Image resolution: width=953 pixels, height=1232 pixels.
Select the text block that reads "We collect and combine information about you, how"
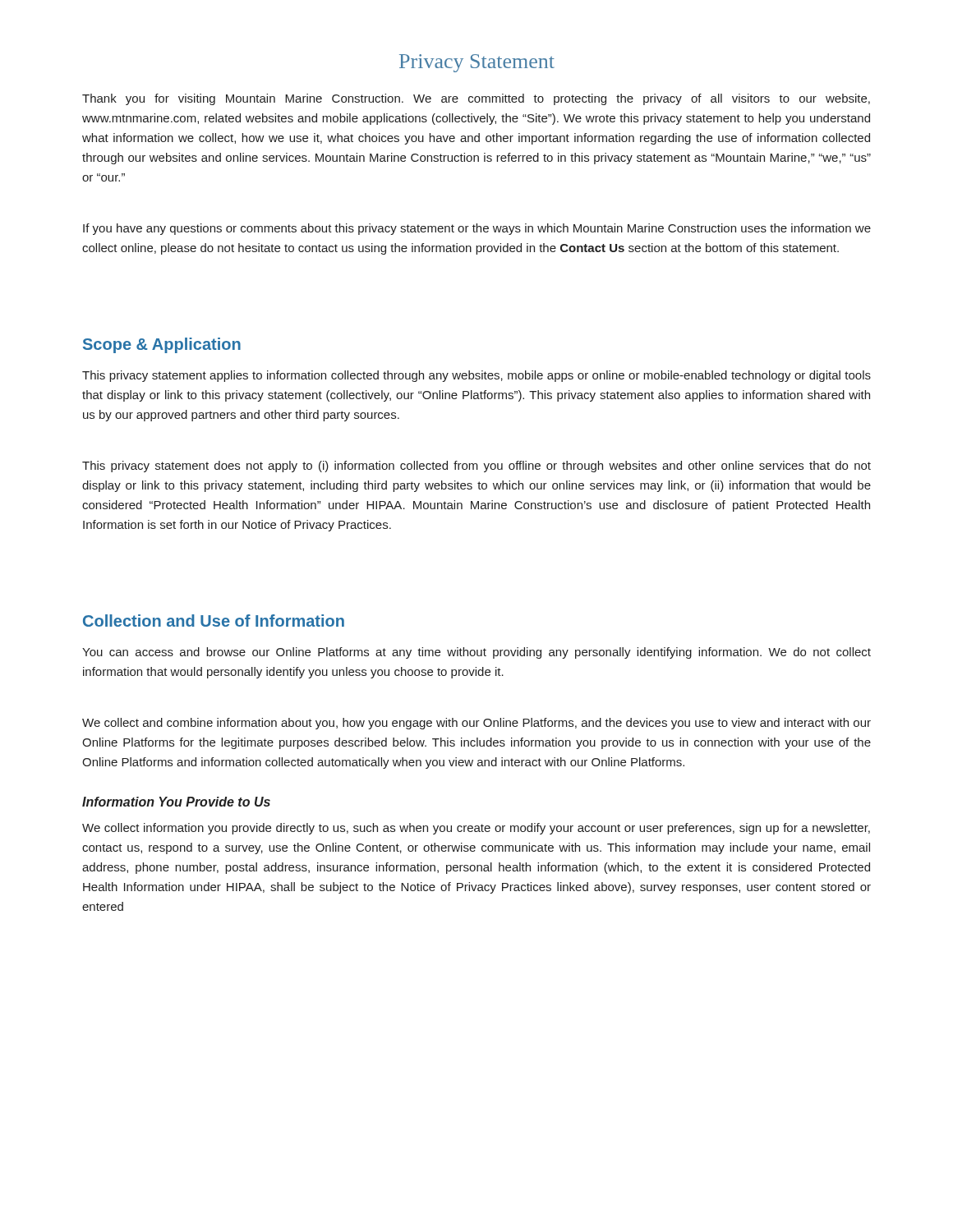click(476, 742)
